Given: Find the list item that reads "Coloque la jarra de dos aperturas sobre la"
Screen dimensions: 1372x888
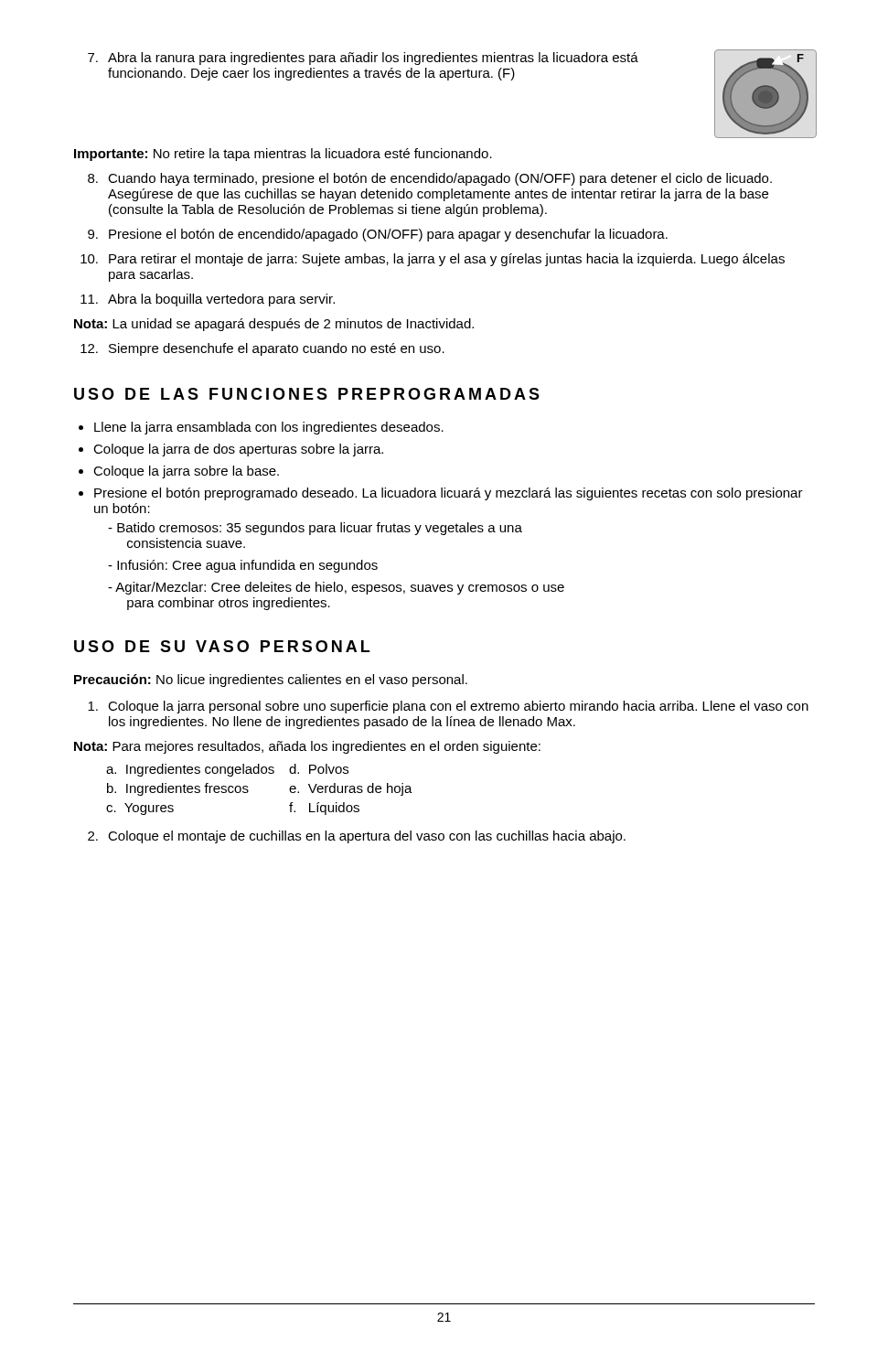Looking at the screenshot, I should tap(239, 449).
